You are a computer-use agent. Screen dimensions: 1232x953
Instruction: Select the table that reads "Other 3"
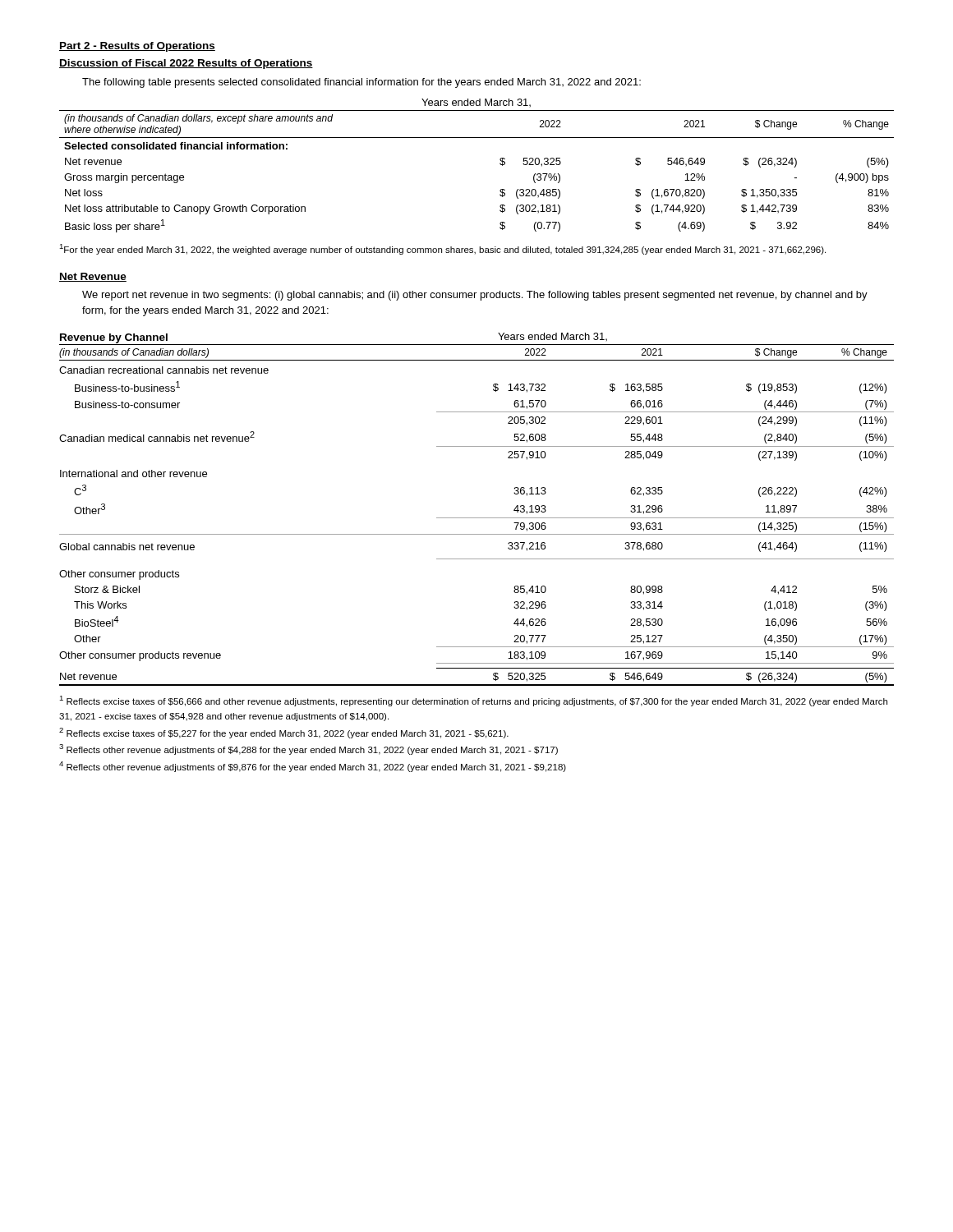476,507
